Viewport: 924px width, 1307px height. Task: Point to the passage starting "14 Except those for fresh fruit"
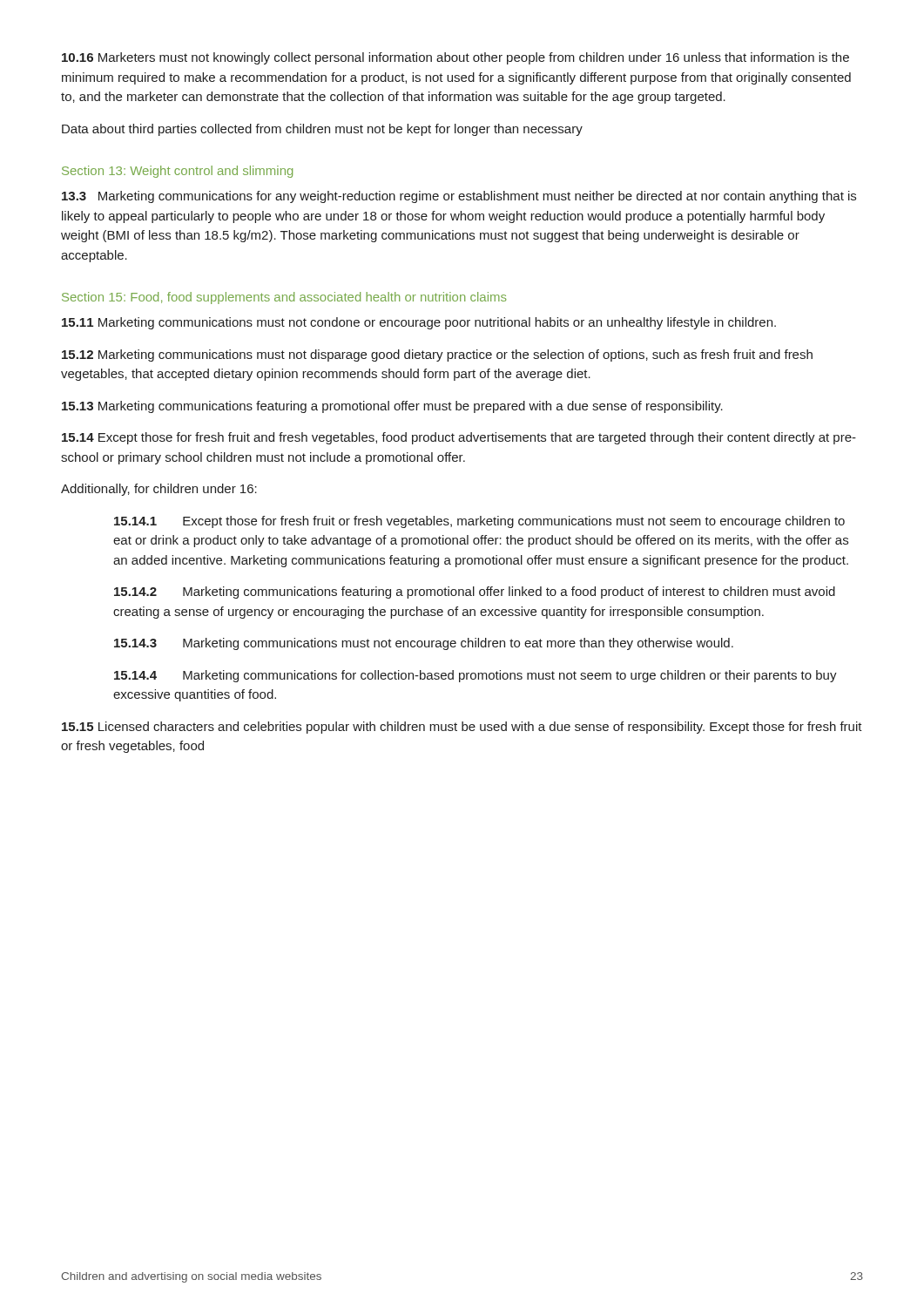[459, 447]
